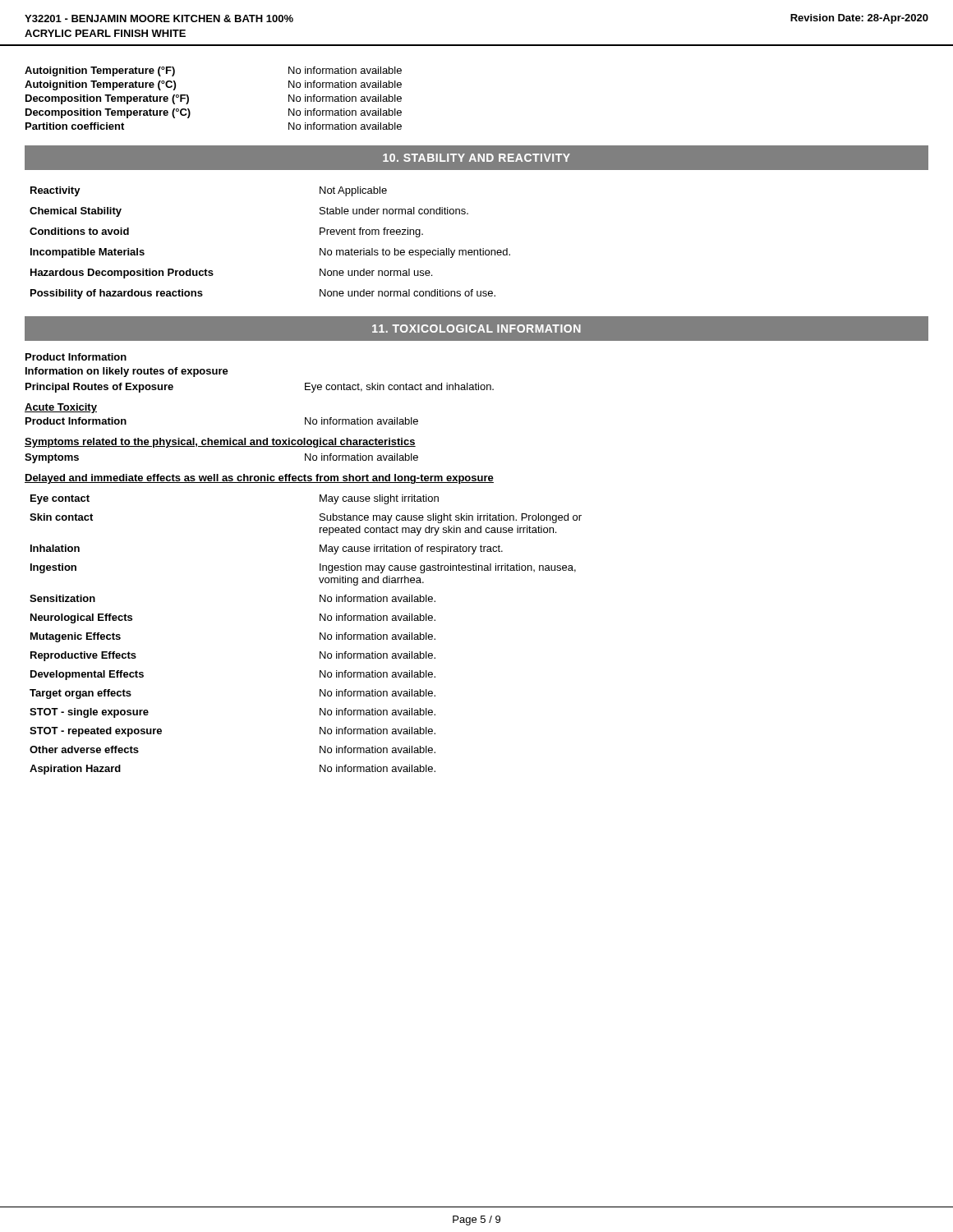Select the text starting "10. STABILITY AND REACTIVITY"
Screen dimensions: 1232x953
(x=476, y=158)
